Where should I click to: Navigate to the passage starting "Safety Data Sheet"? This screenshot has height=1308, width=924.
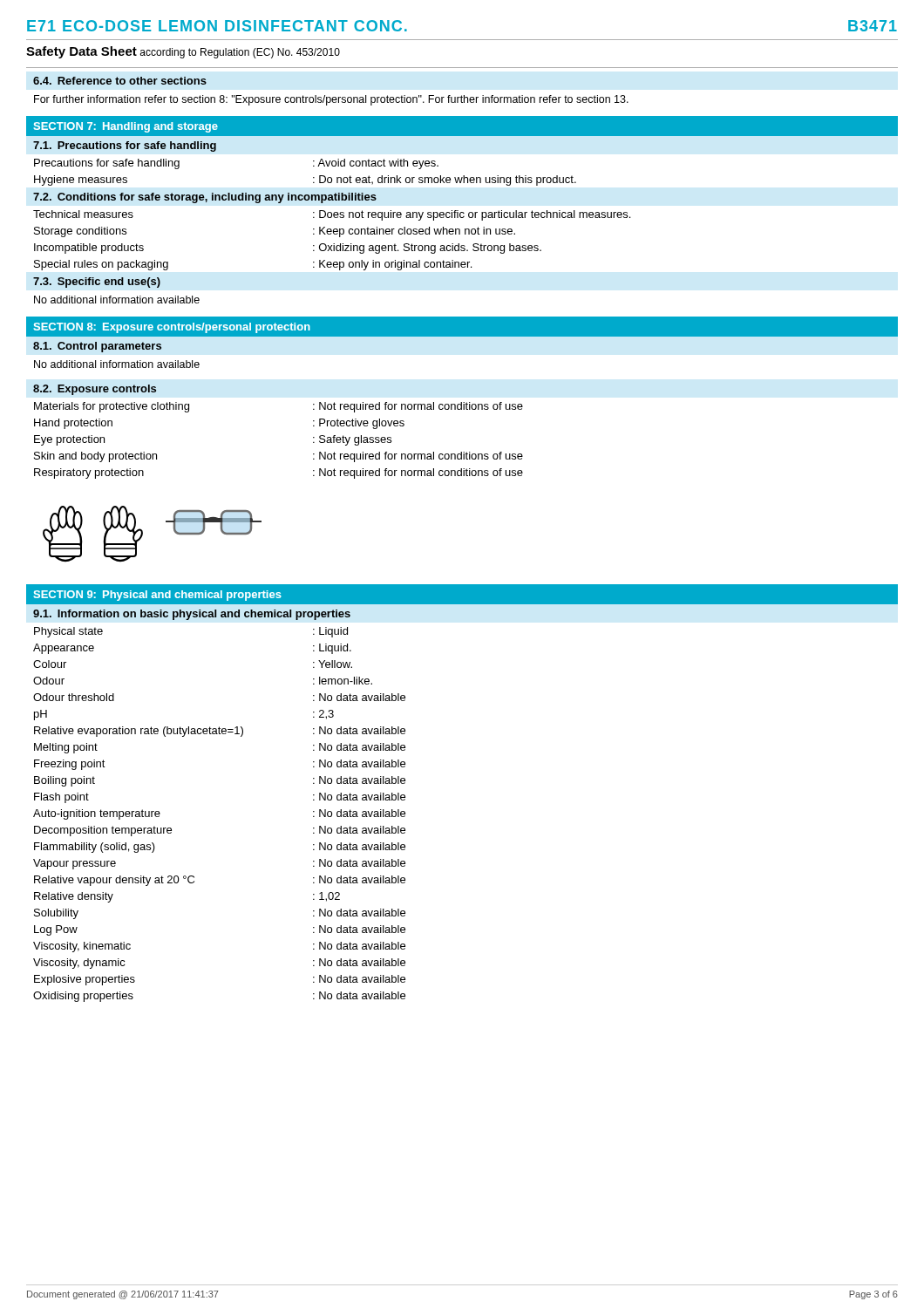(81, 51)
